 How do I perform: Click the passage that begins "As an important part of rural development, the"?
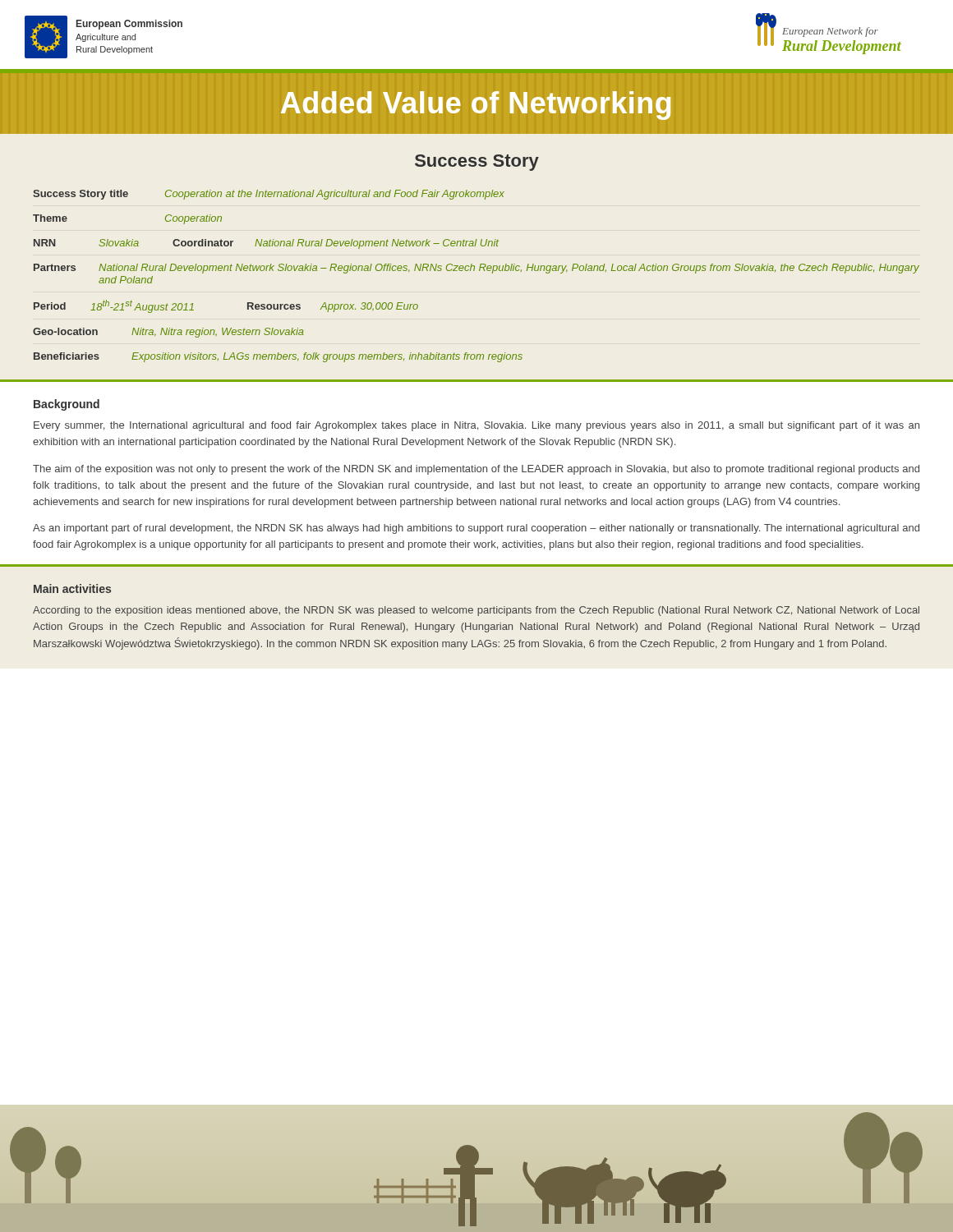(x=476, y=536)
